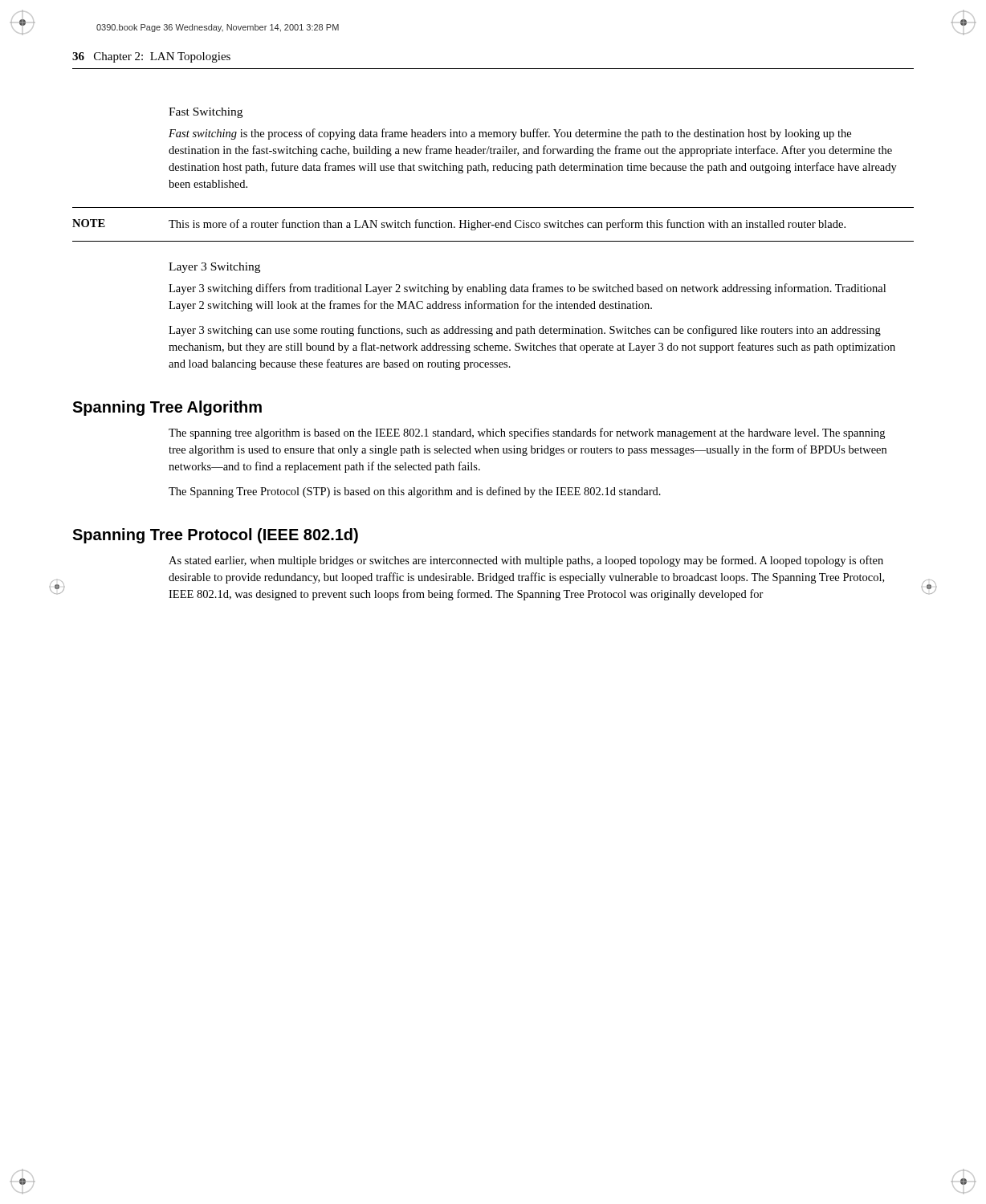Select the block starting "The spanning tree algorithm is based on"
This screenshot has width=986, height=1204.
point(528,450)
